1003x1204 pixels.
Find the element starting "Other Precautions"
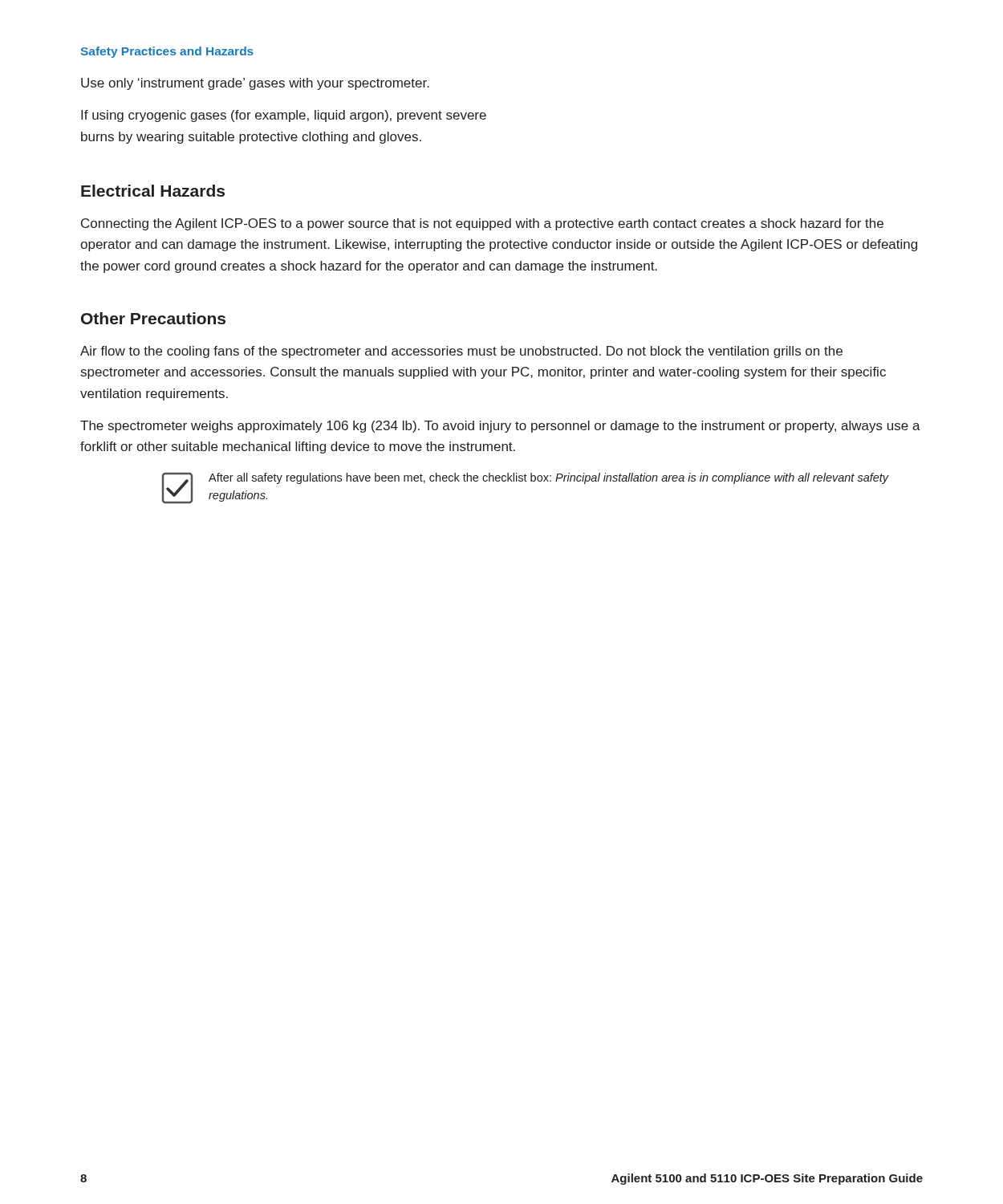(x=153, y=318)
